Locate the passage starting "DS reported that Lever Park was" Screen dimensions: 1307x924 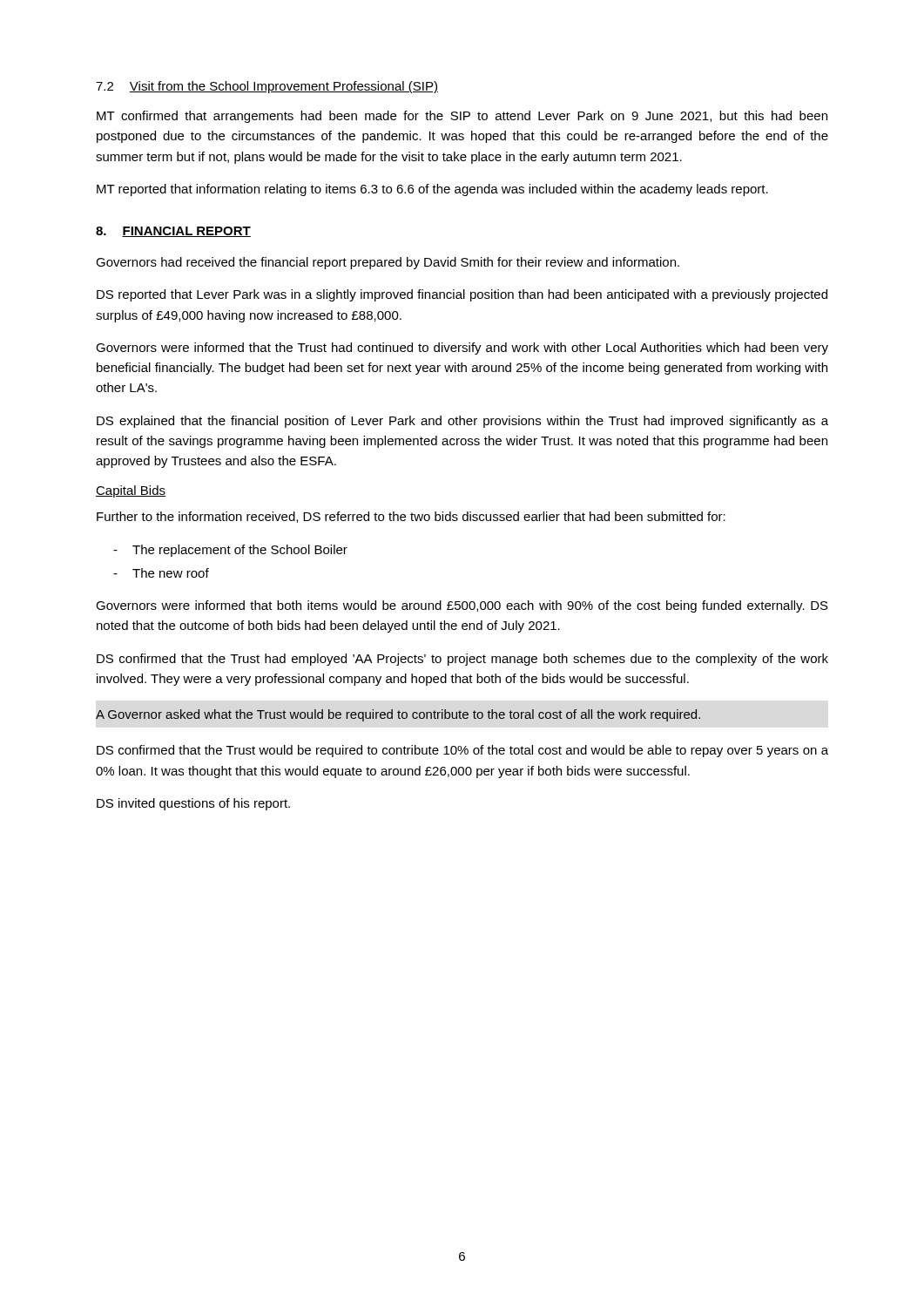click(462, 304)
